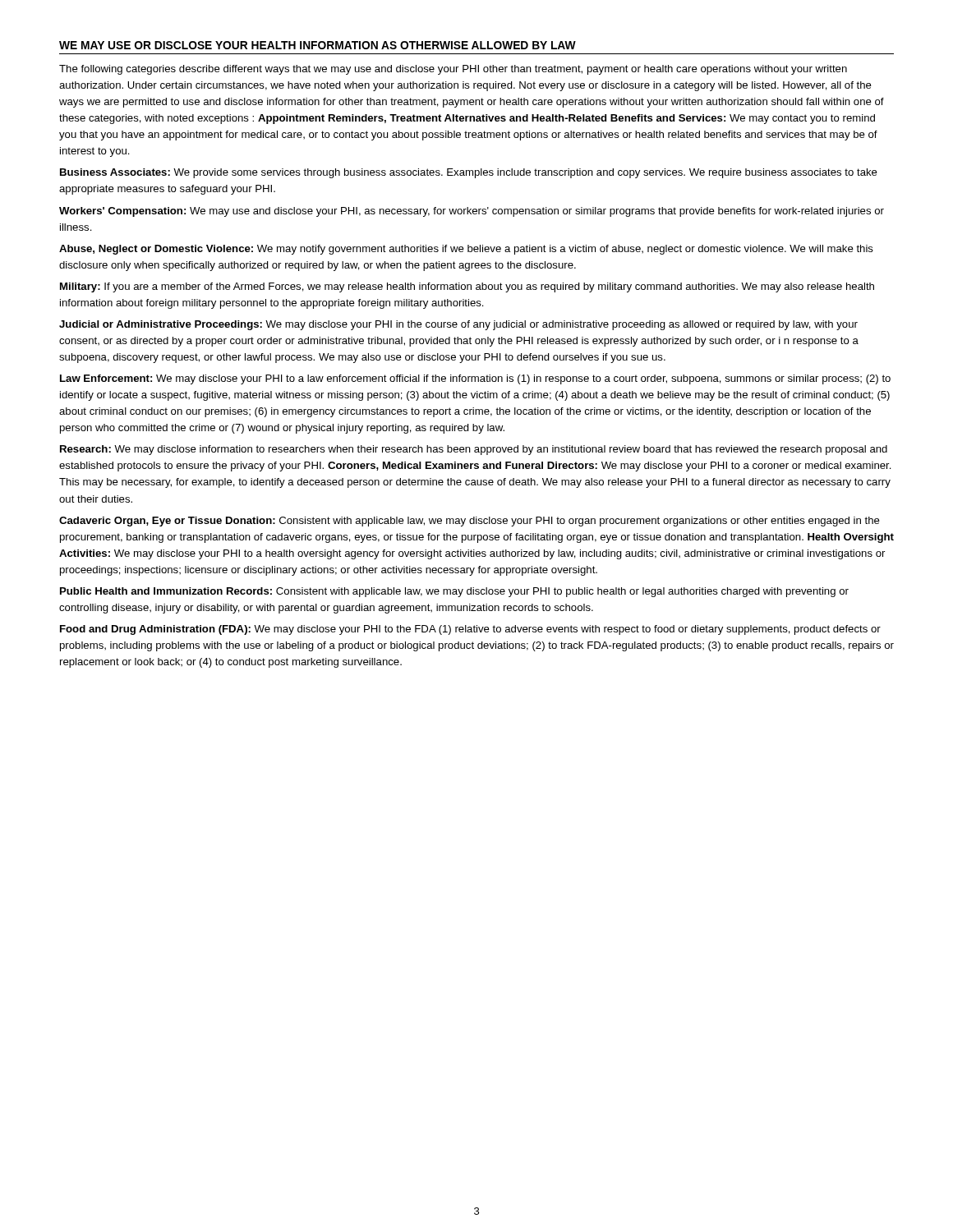Viewport: 953px width, 1232px height.
Task: Click on the text block with the text "Cadaveric Organ, Eye or Tissue Donation:"
Action: [476, 545]
